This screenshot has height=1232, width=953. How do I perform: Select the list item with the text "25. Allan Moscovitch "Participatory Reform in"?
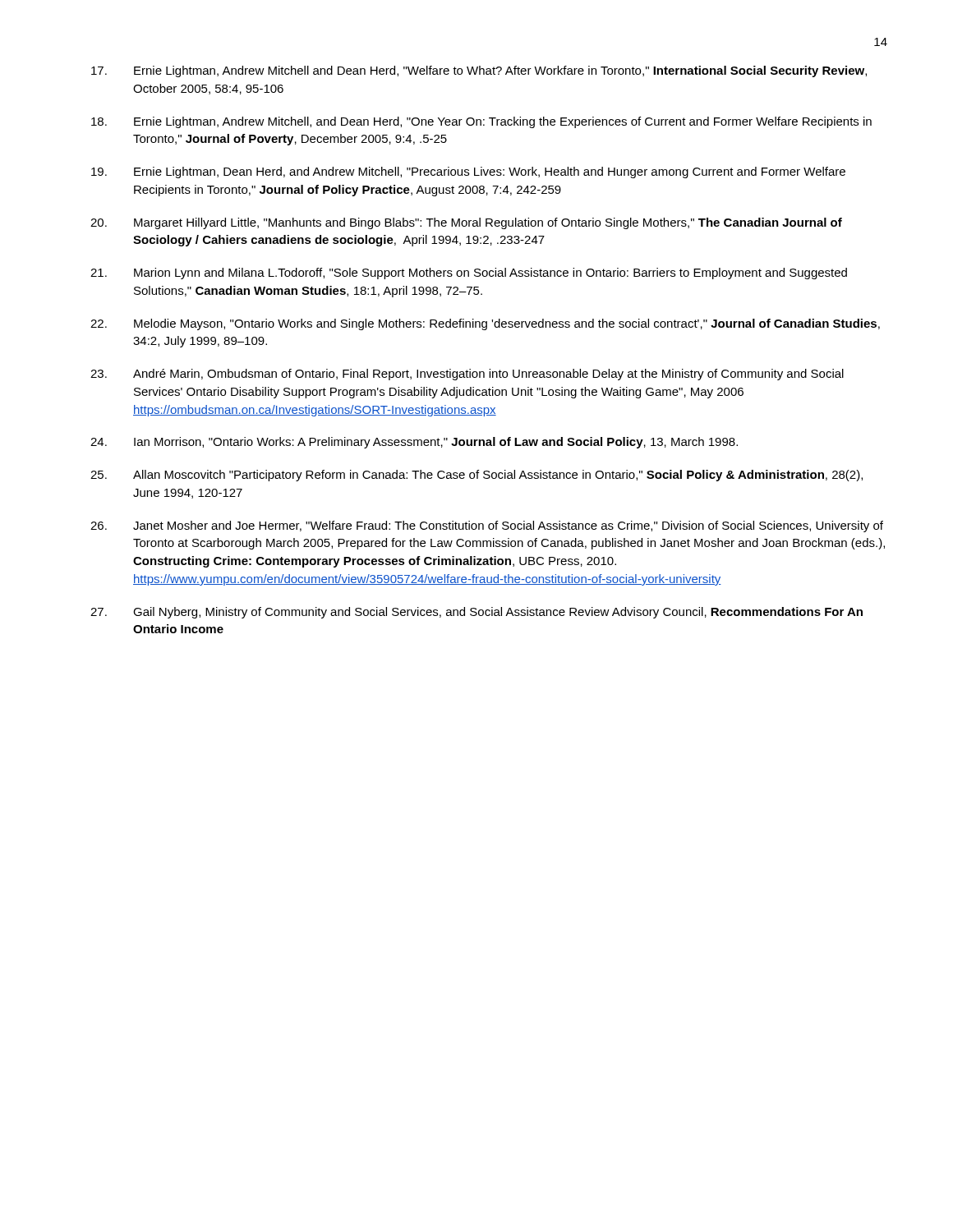click(489, 484)
